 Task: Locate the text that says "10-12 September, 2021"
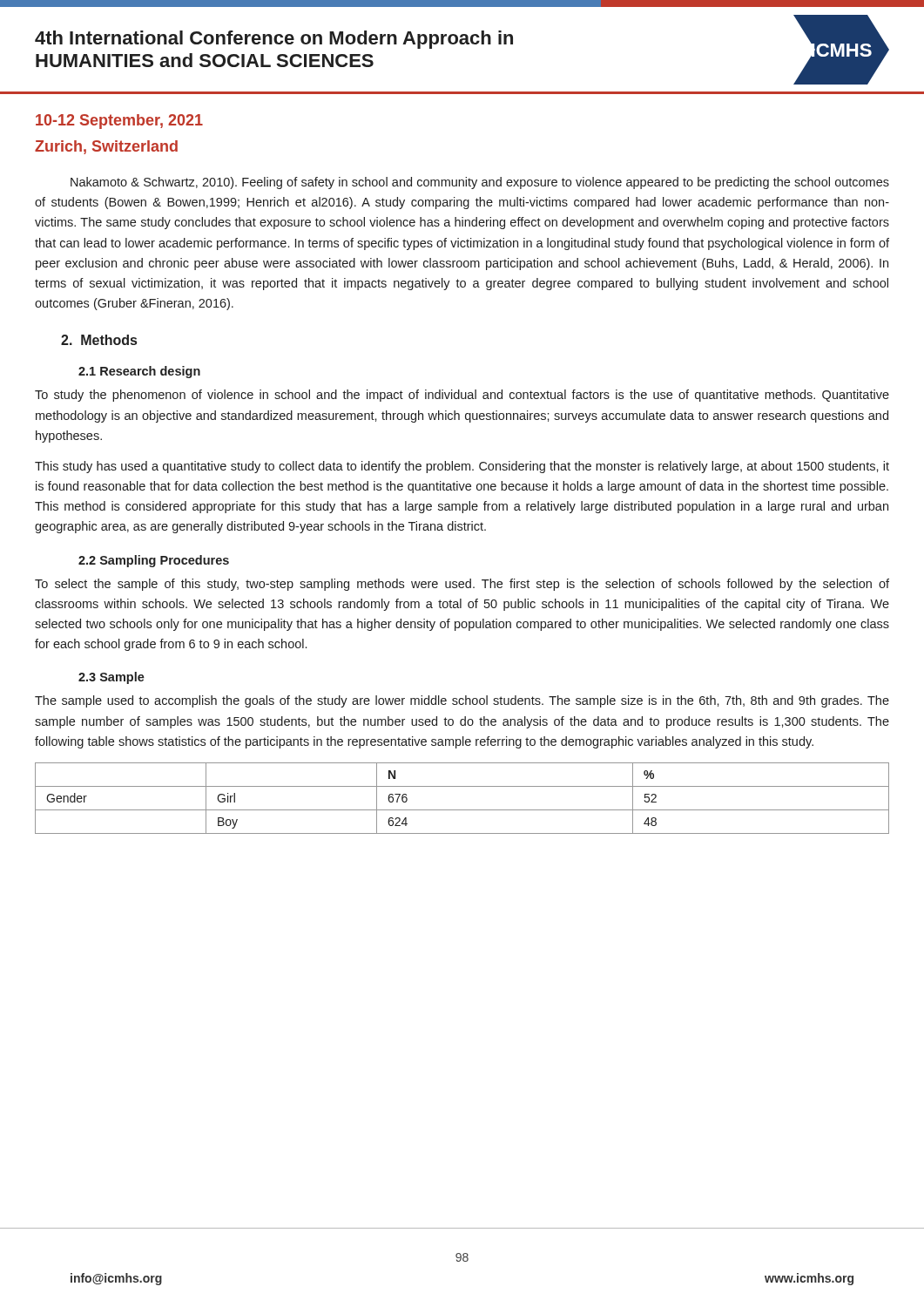[x=119, y=120]
